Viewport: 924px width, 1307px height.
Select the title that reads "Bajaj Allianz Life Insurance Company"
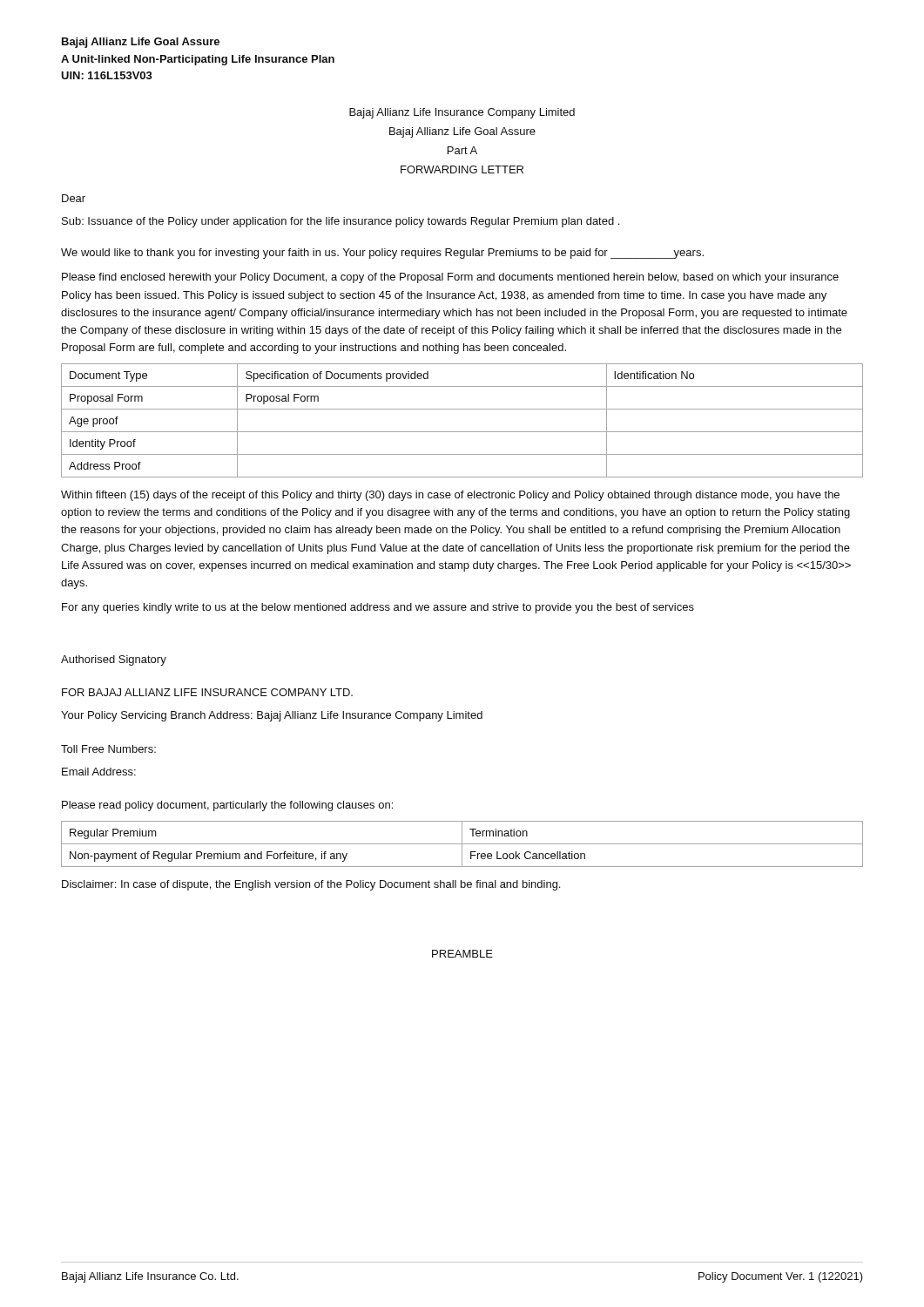(x=462, y=141)
